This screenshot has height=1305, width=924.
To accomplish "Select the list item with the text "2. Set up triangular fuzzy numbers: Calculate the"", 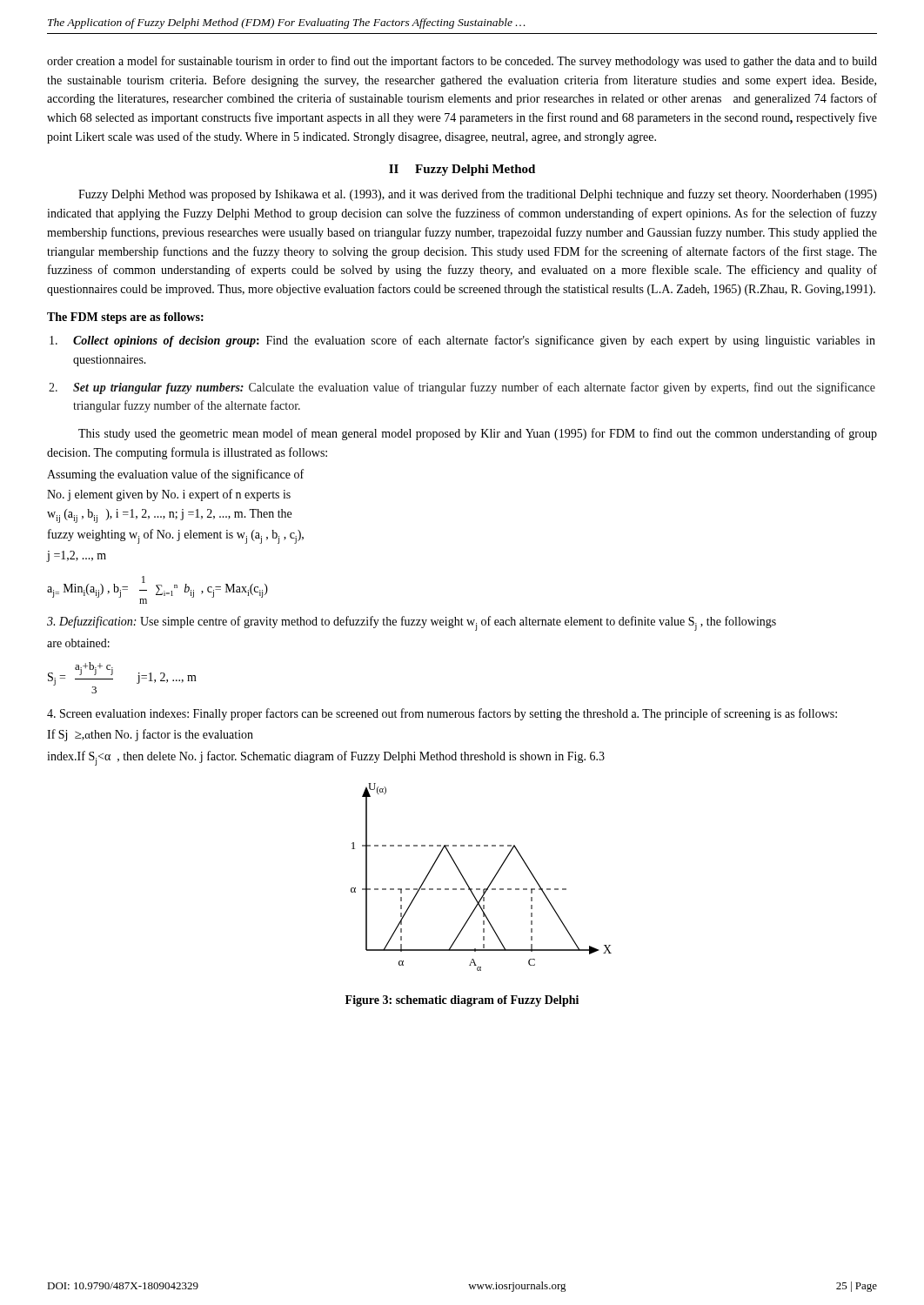I will 462,397.
